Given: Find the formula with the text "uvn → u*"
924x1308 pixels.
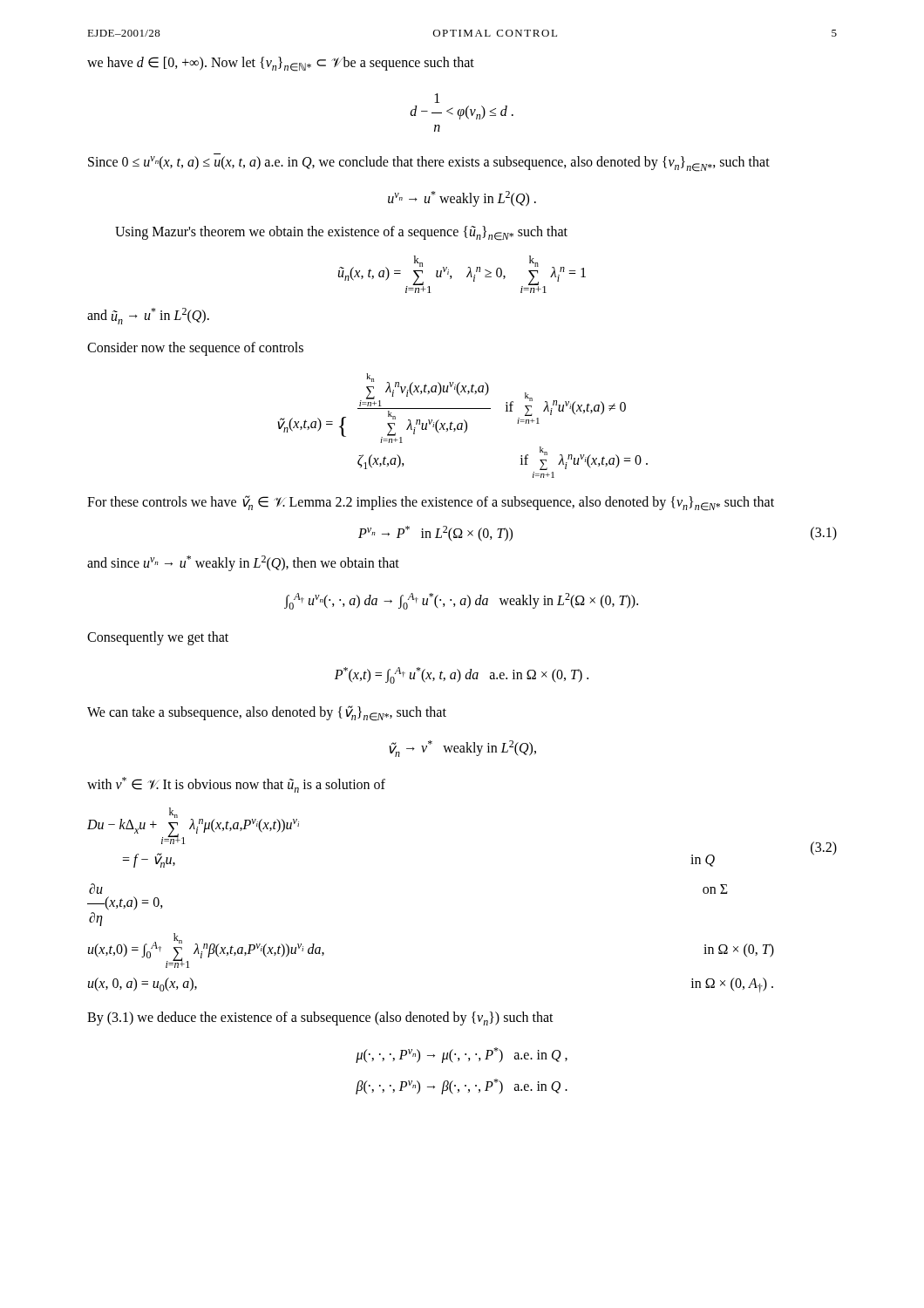Looking at the screenshot, I should pos(462,198).
